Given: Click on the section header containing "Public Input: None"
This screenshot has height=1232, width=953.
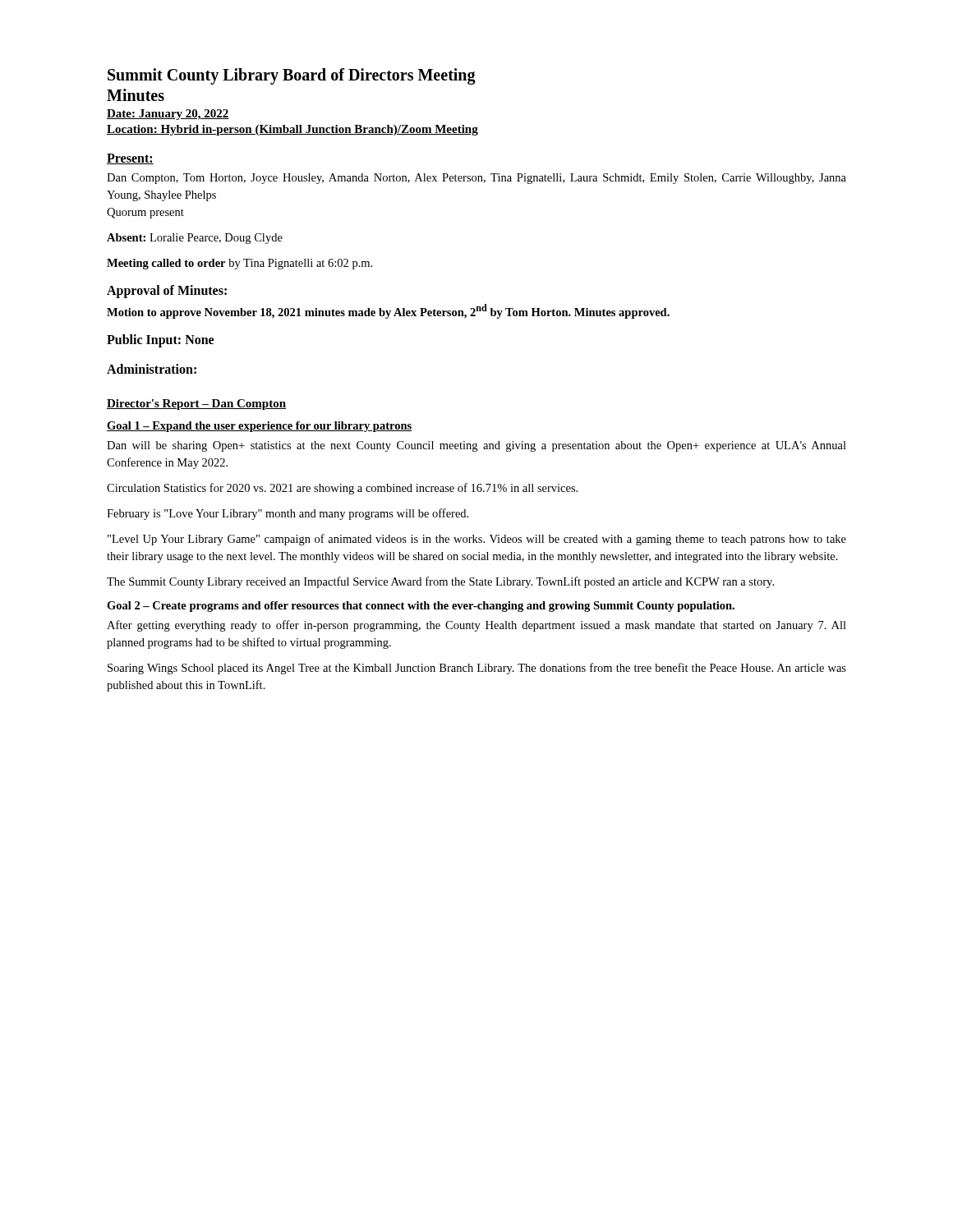Looking at the screenshot, I should tap(160, 340).
